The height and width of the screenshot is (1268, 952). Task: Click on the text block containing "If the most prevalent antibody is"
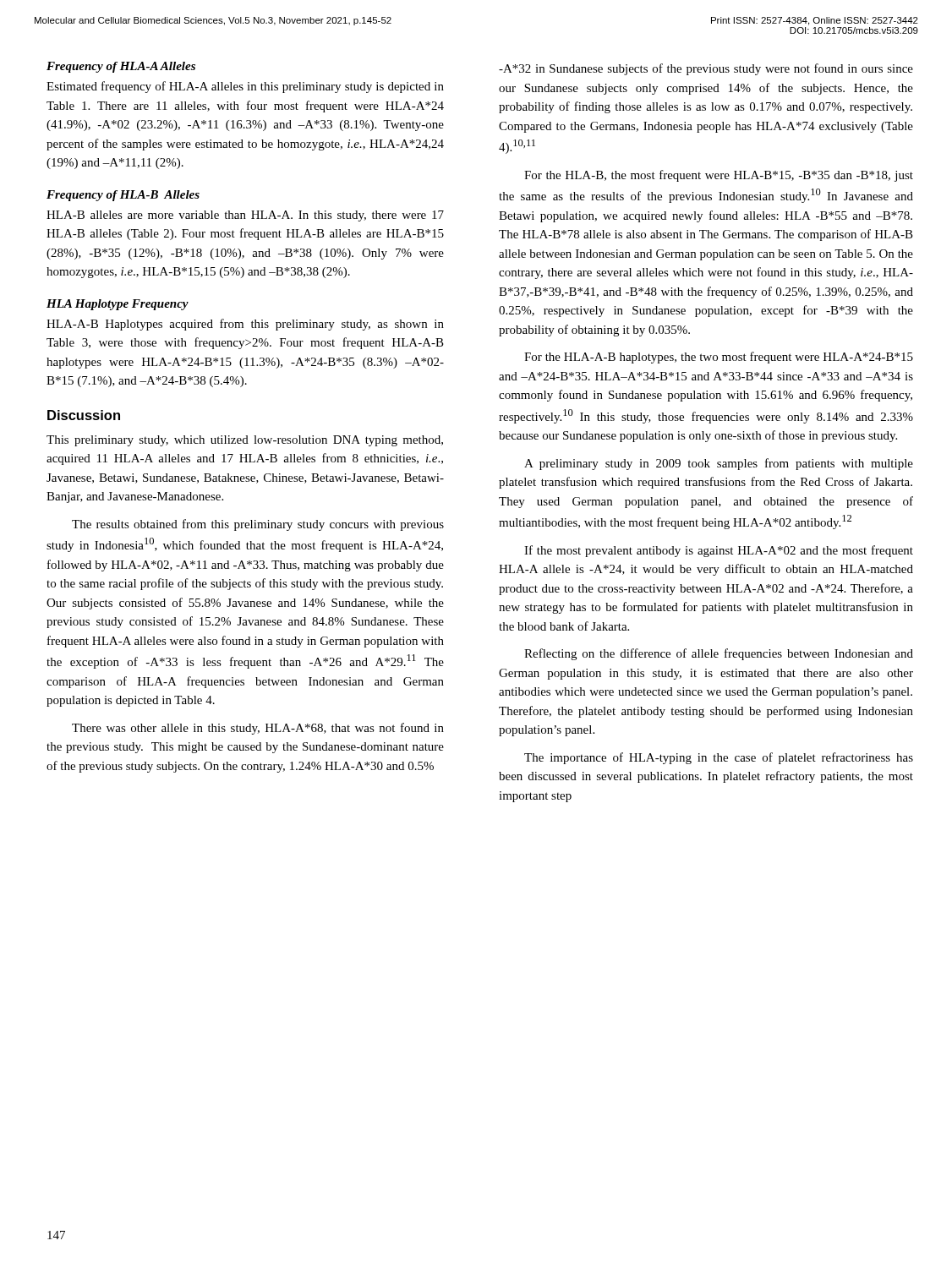tap(706, 588)
